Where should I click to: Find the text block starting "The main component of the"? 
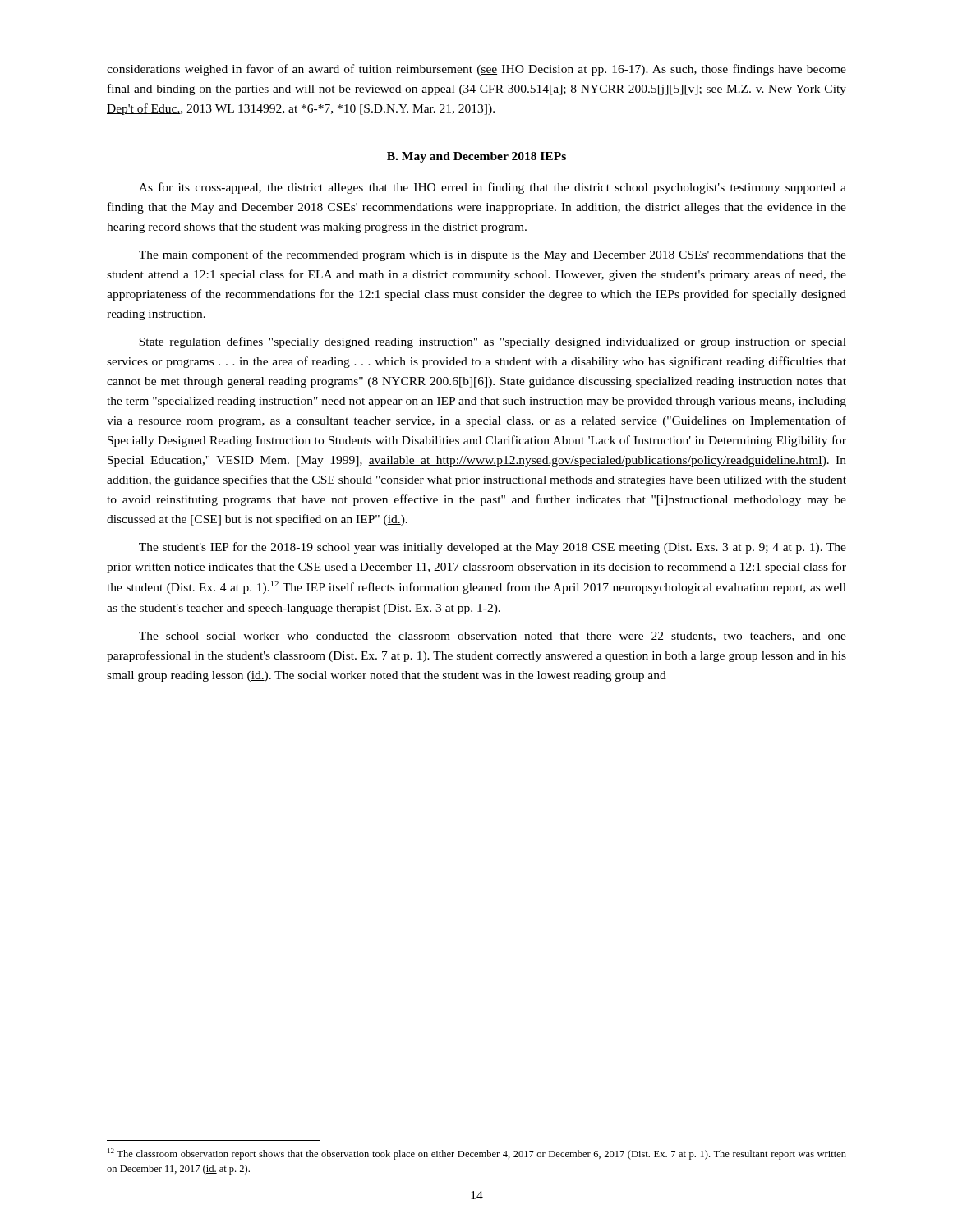click(x=476, y=284)
